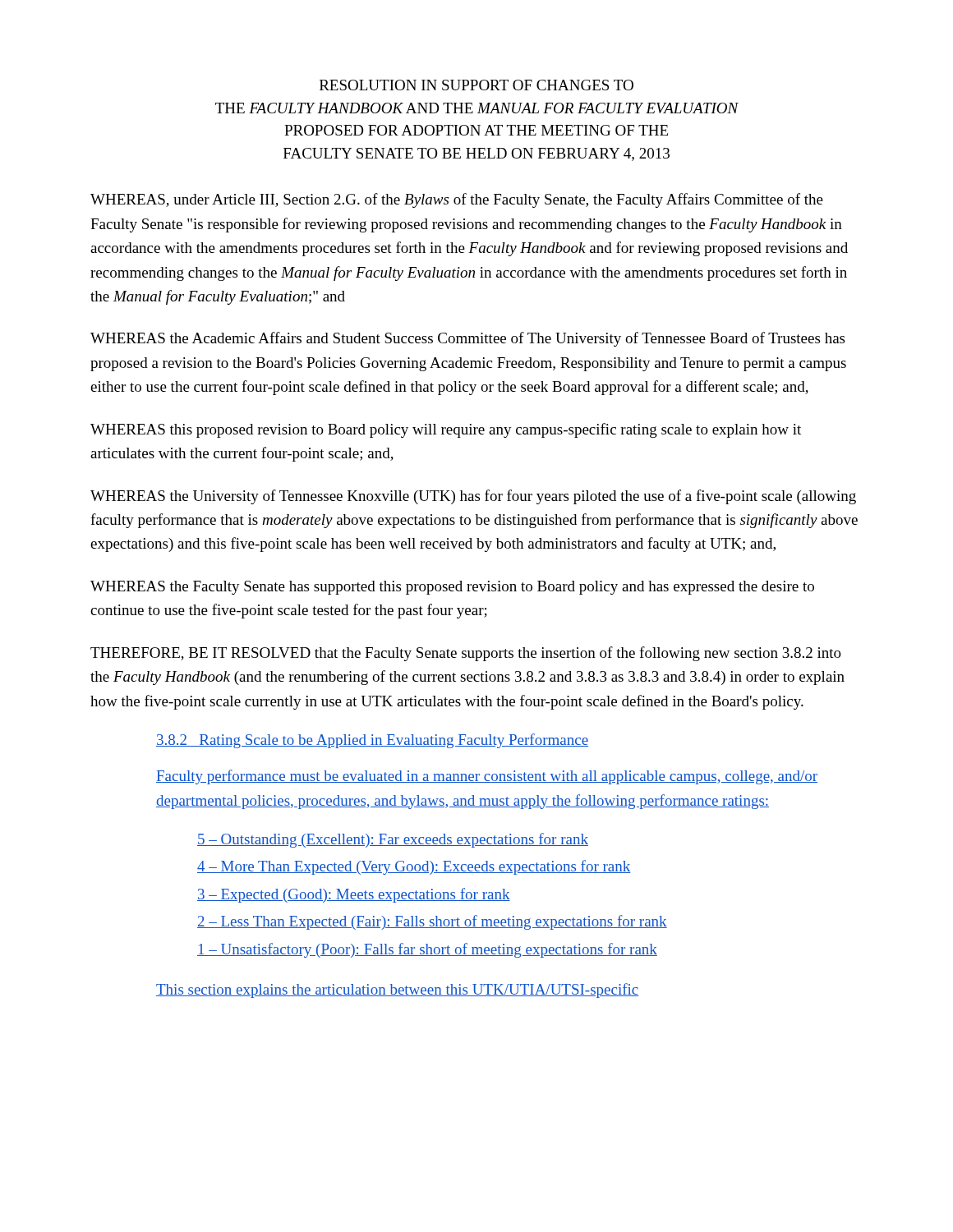Find the title
Viewport: 953px width, 1232px height.
[476, 119]
